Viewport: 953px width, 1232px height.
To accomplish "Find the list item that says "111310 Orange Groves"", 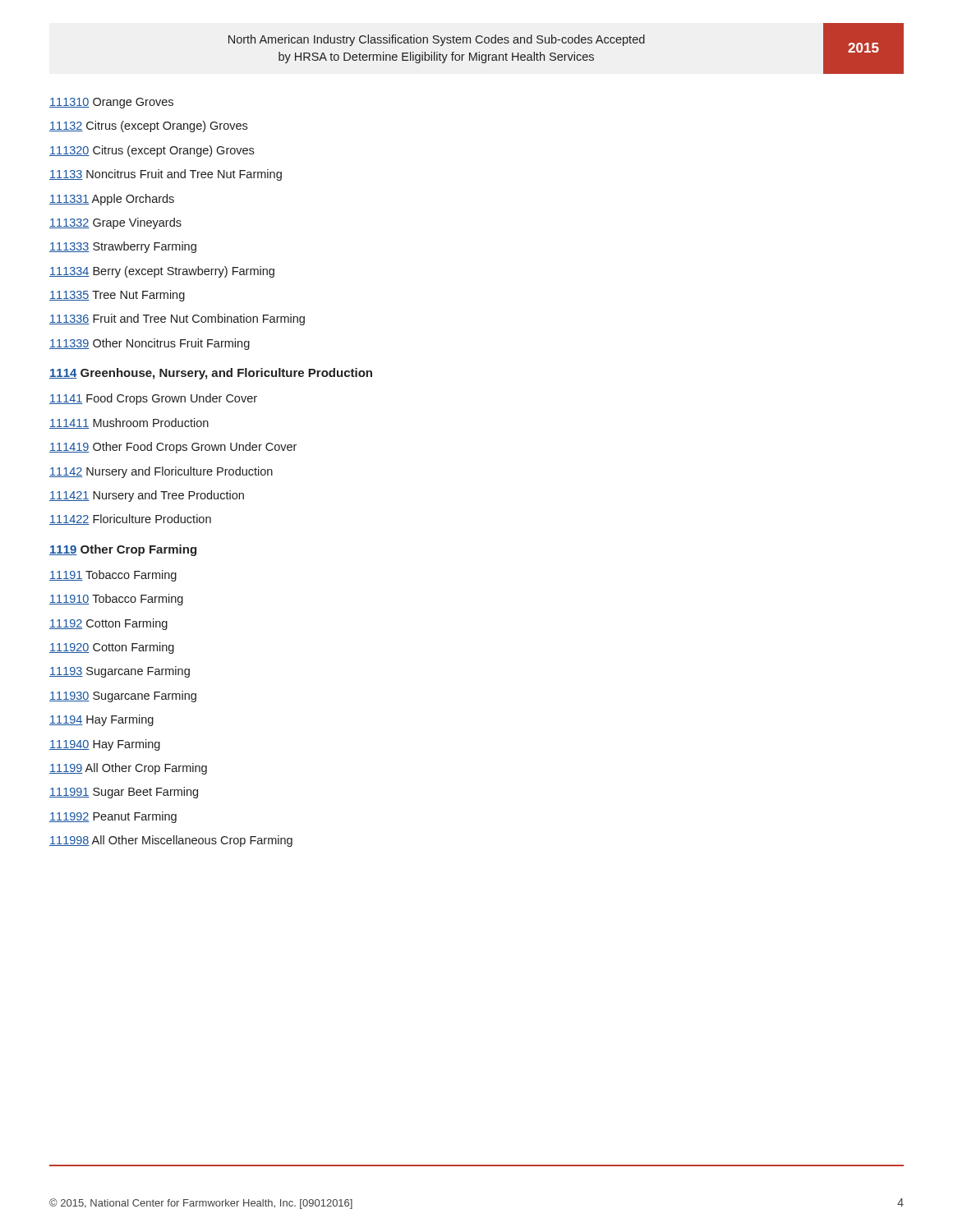I will pyautogui.click(x=112, y=102).
